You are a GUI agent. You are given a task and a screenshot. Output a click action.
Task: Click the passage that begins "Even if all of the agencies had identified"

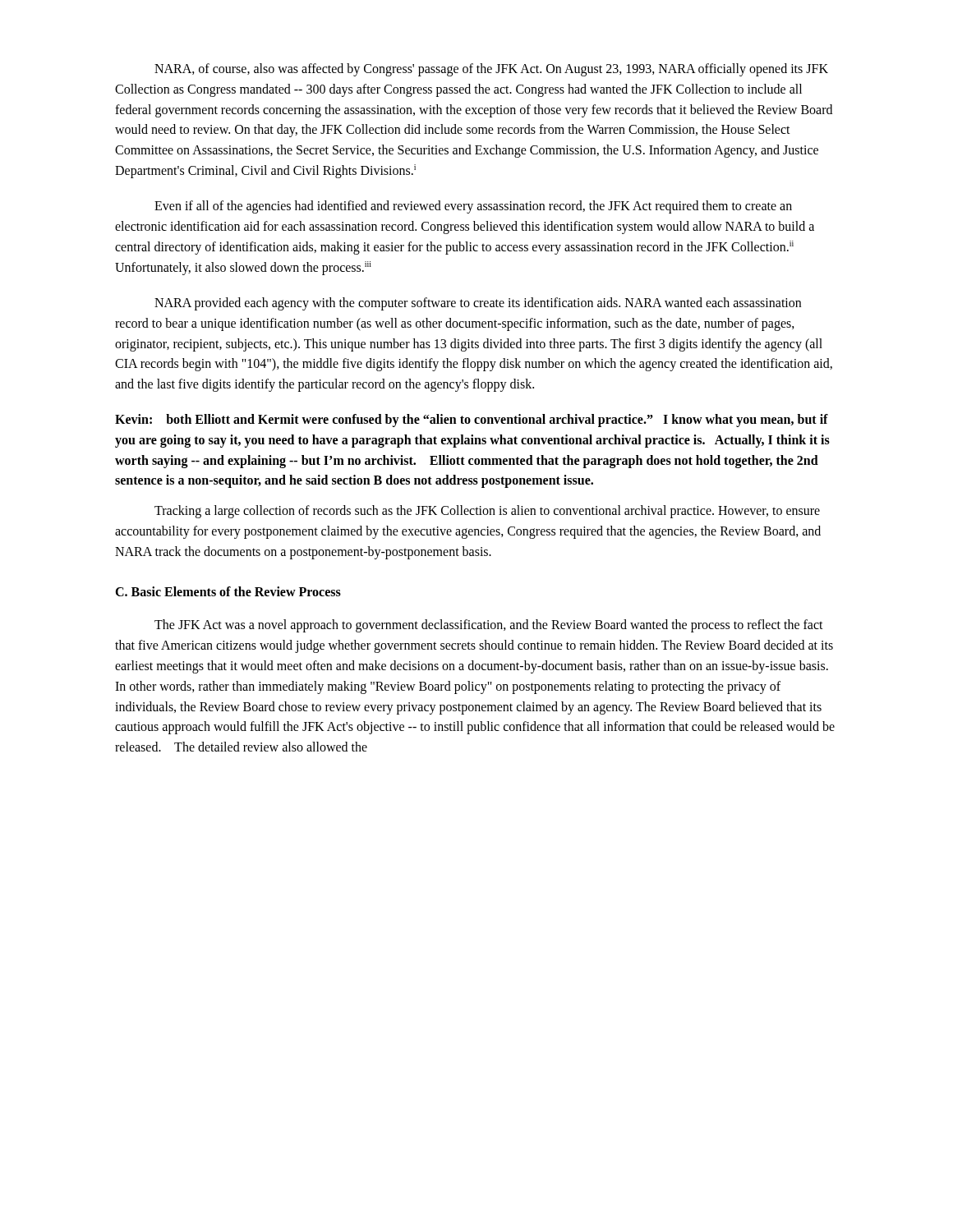point(476,237)
